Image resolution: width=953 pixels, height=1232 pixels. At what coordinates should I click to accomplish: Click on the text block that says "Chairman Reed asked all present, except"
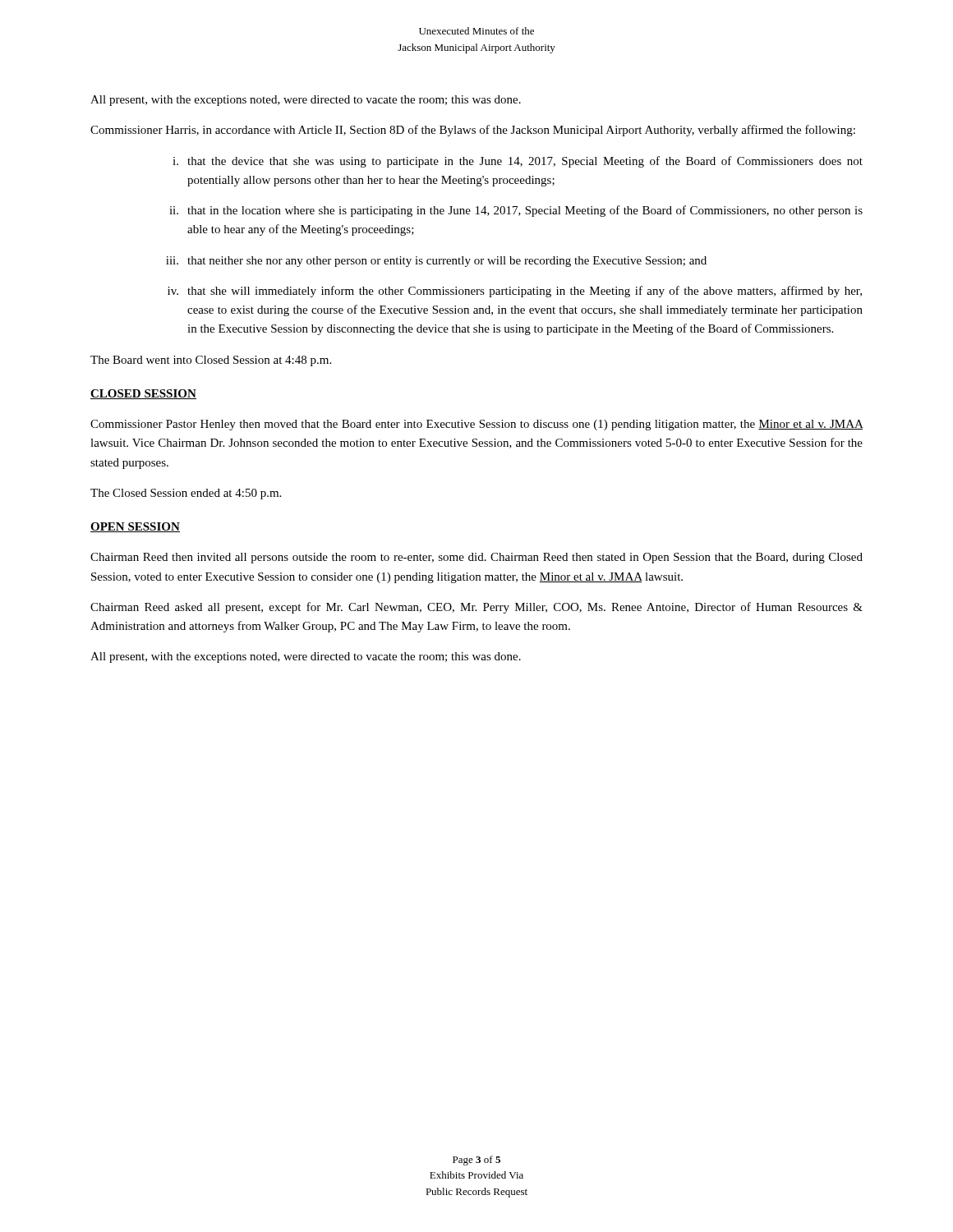[x=476, y=616]
